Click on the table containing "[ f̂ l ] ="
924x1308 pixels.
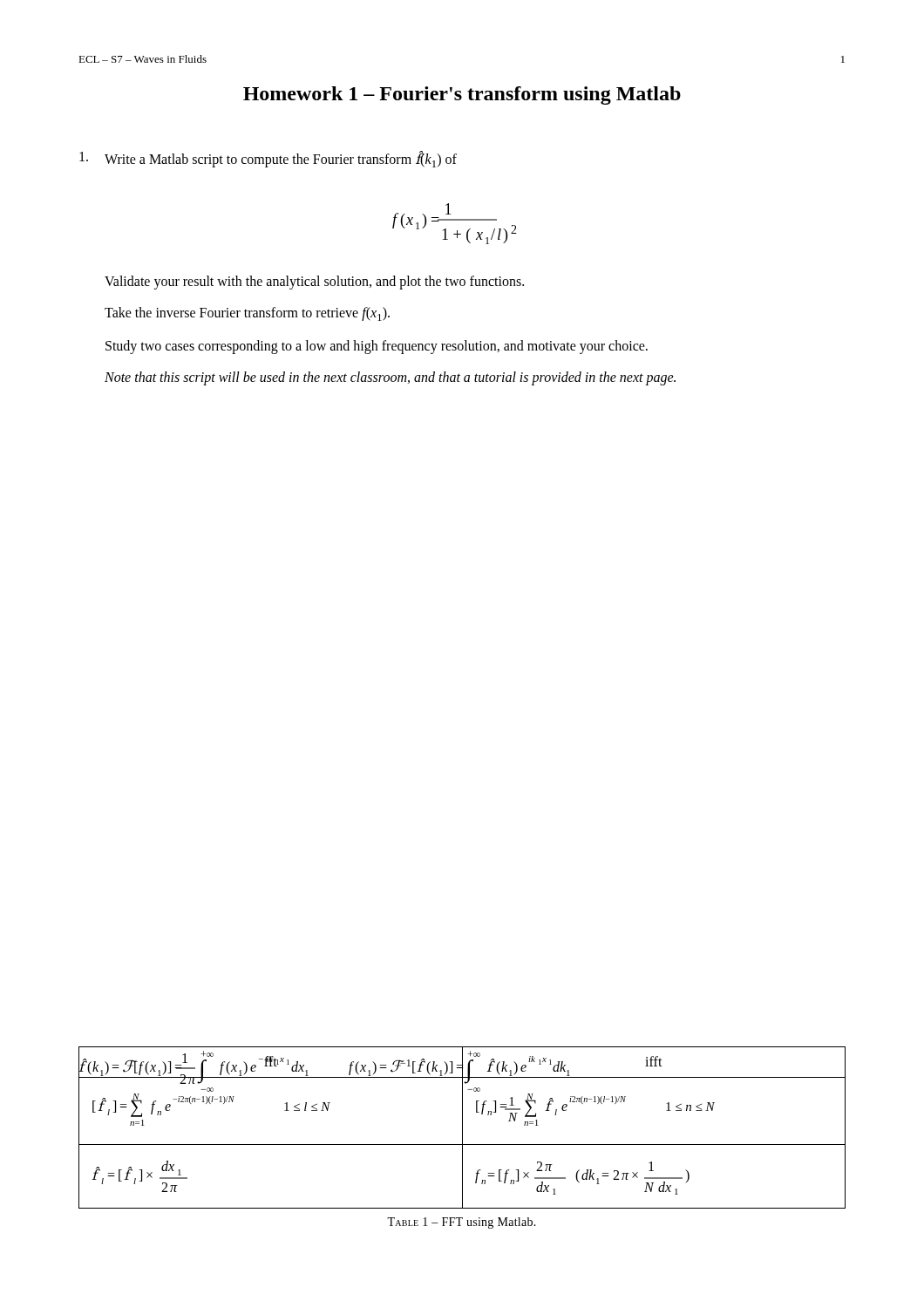click(462, 1138)
